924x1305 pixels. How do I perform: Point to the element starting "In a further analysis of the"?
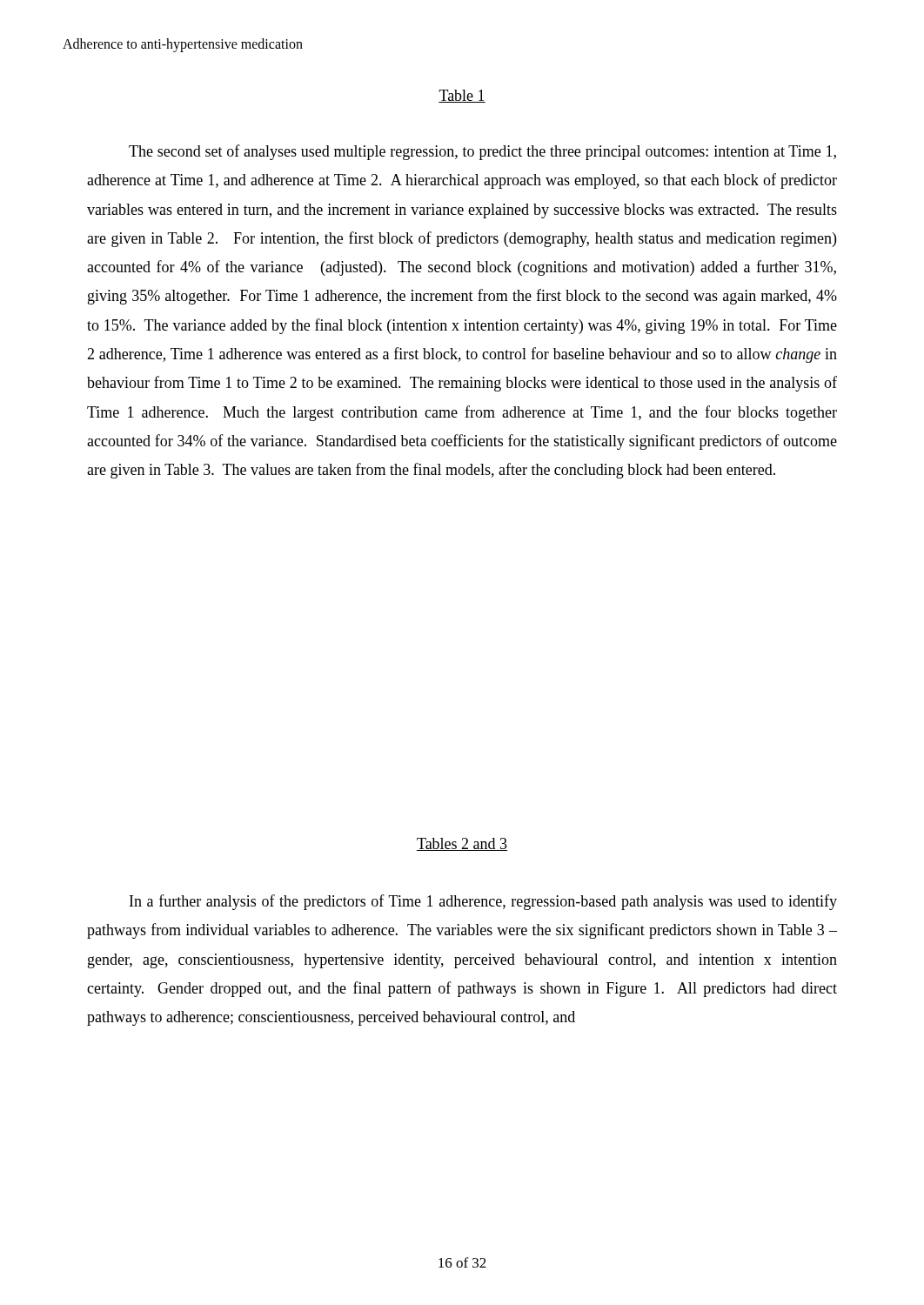tap(462, 960)
